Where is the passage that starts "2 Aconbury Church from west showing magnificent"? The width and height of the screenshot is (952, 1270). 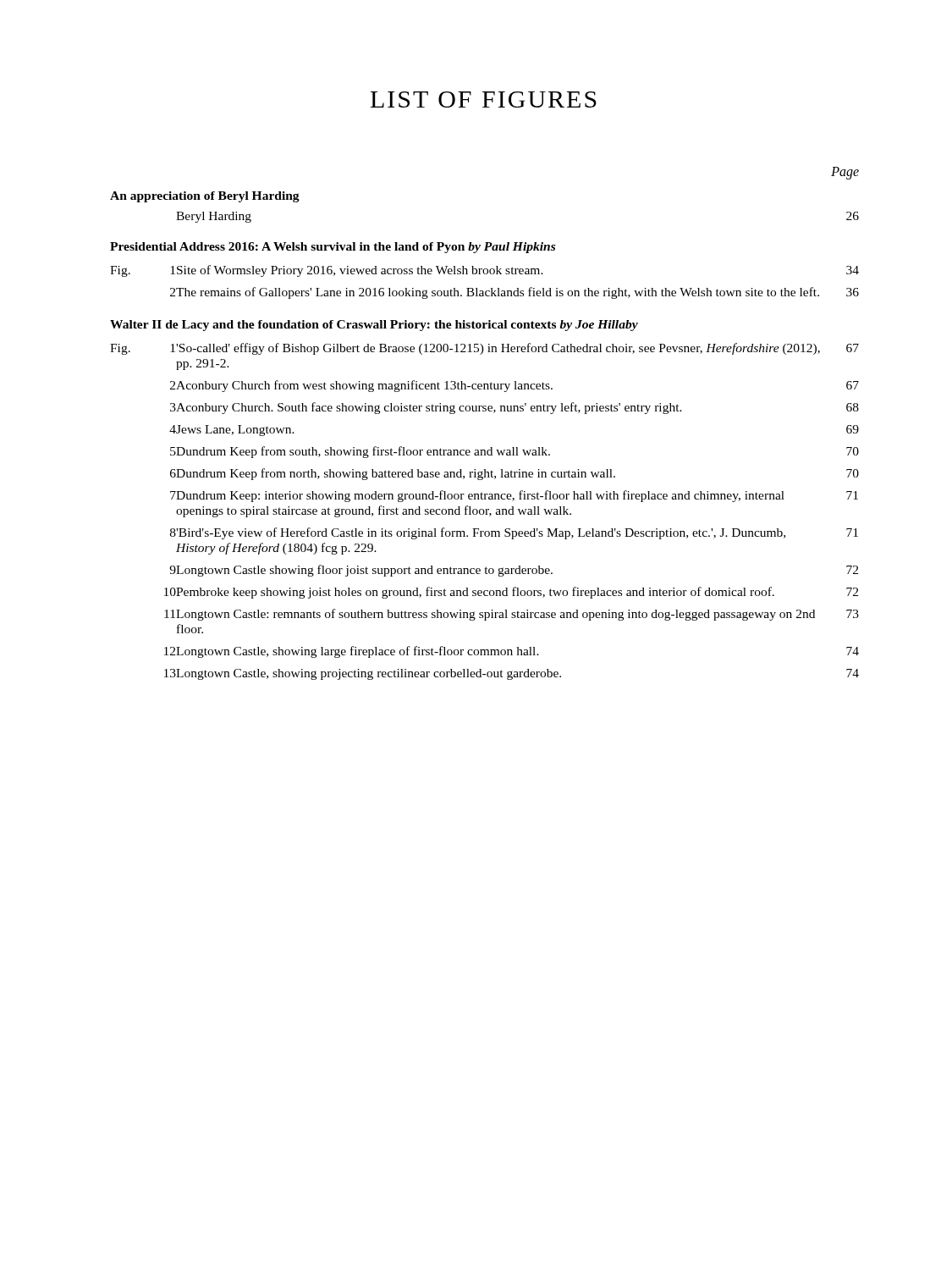pos(484,385)
